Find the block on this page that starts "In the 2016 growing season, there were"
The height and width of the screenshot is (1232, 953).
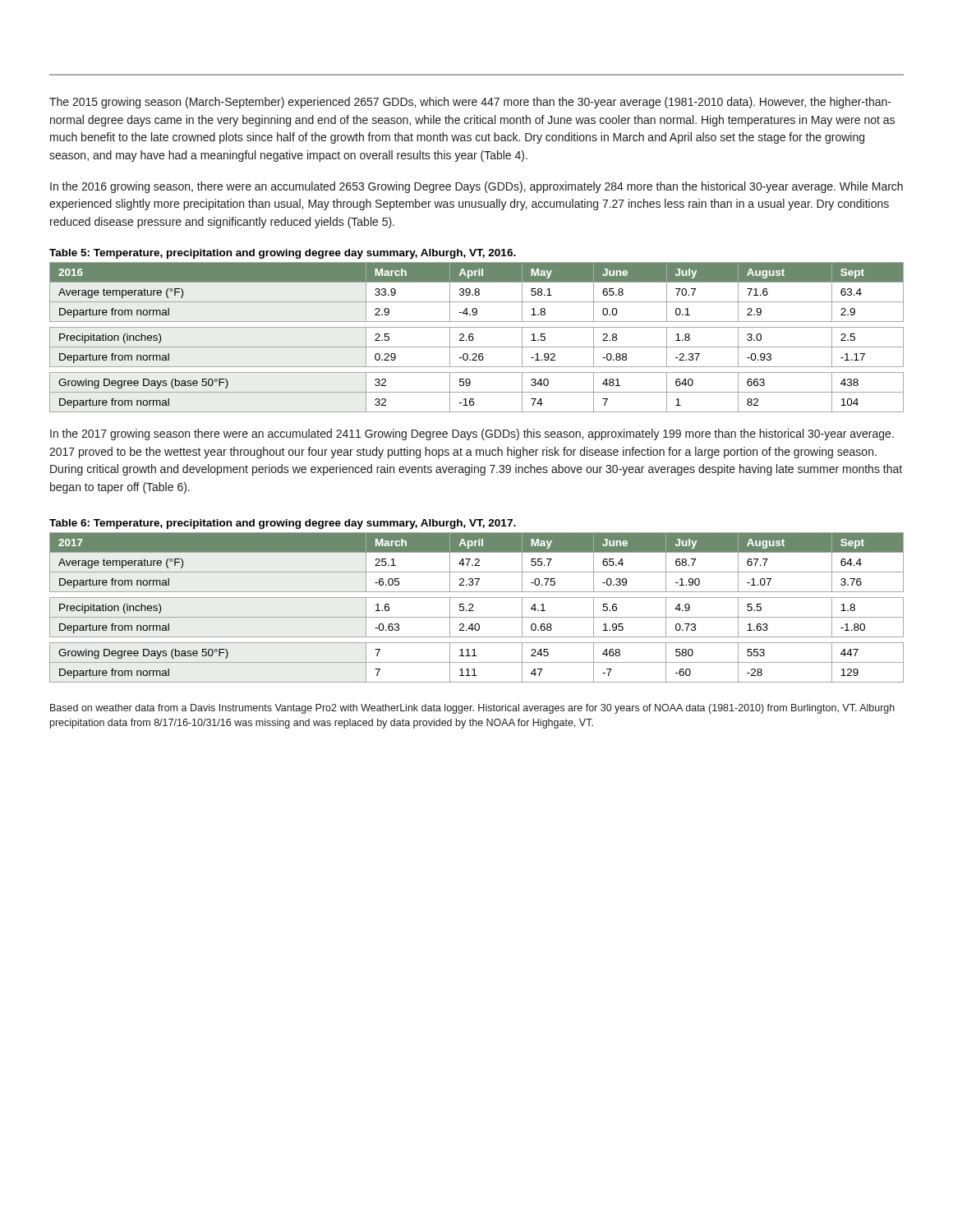476,204
